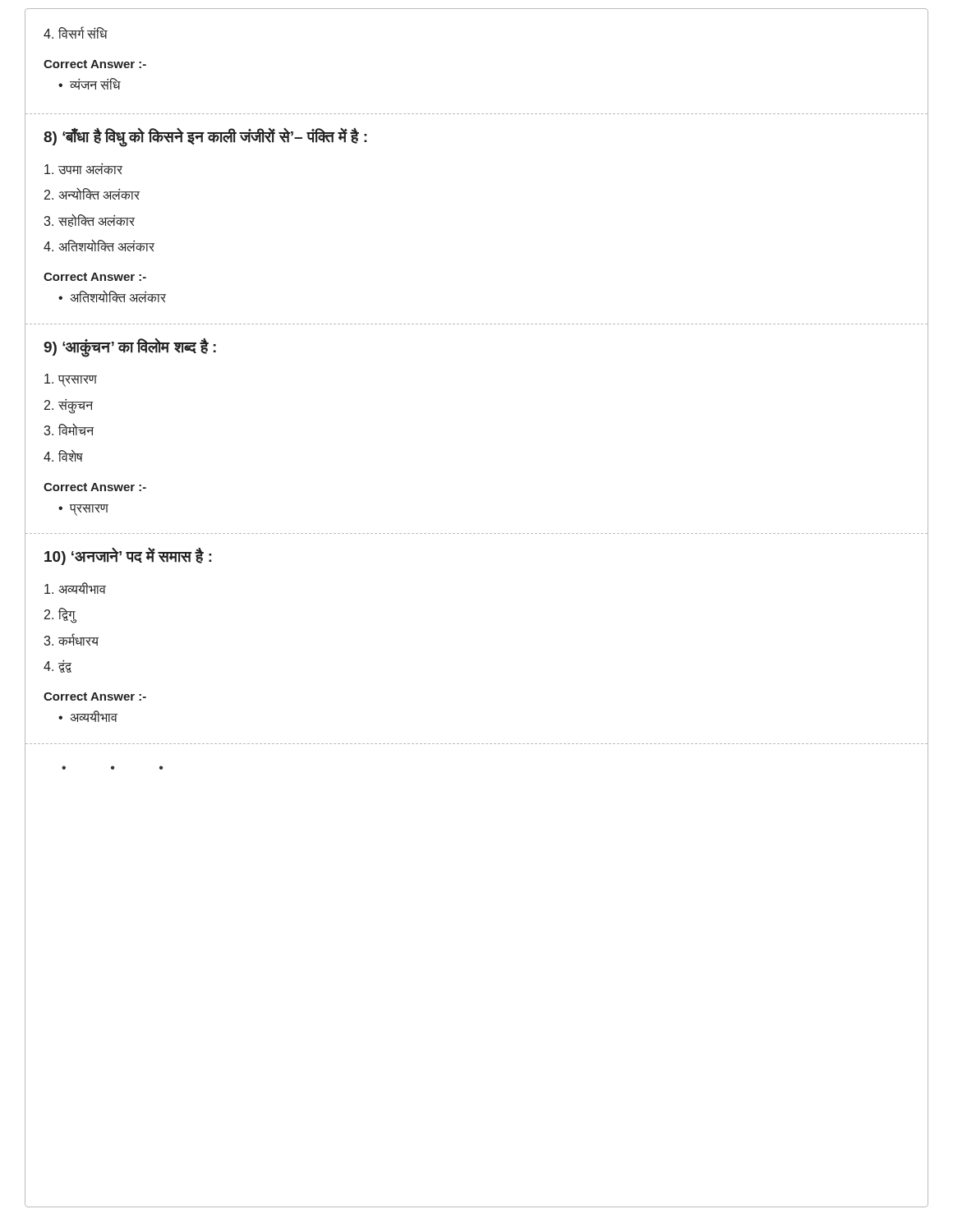Point to the block starting "10) ‘अनजाने’ पद में"
Screen dimensions: 1232x953
click(x=128, y=557)
